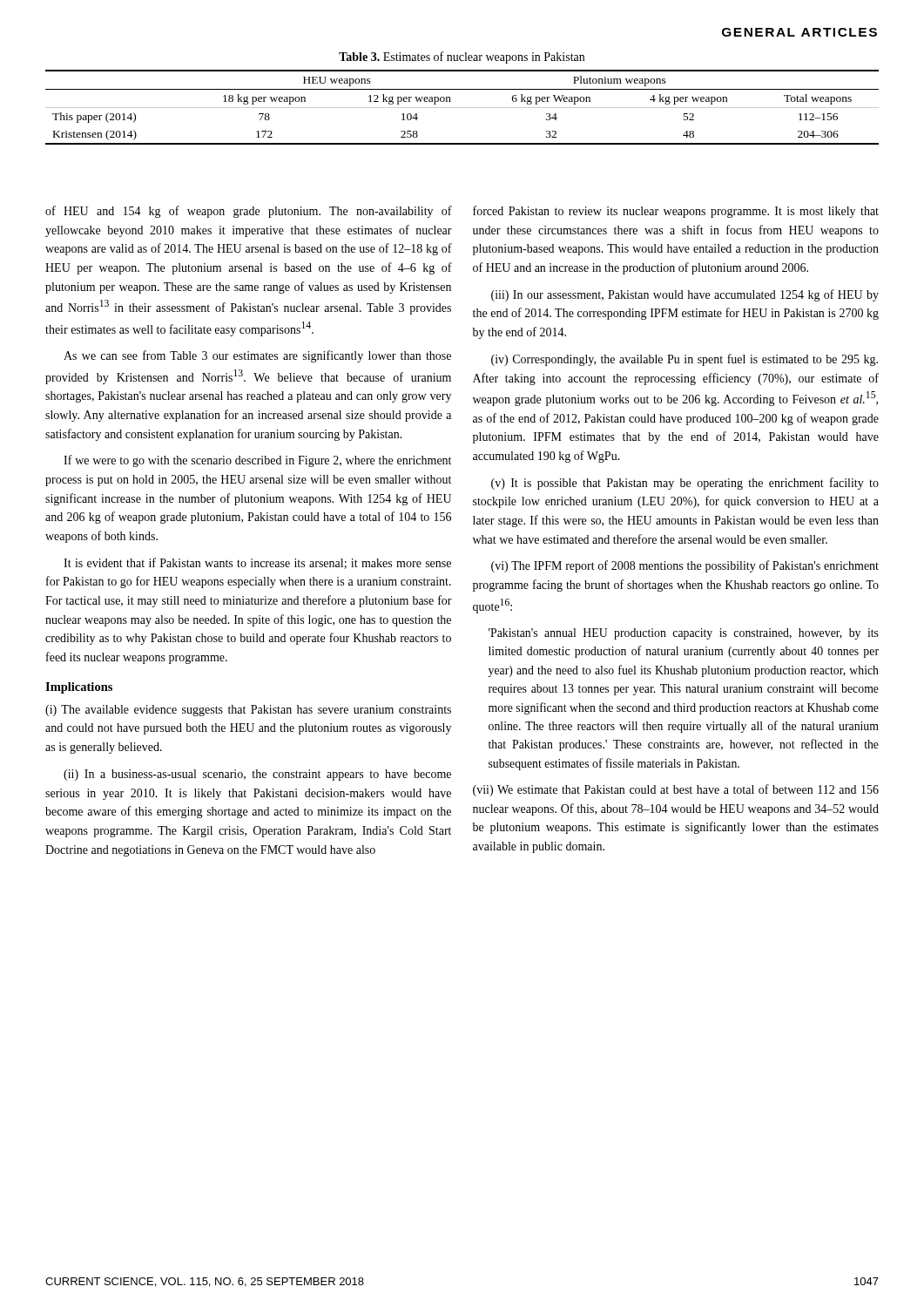Select the block starting "'Pakistan's annual HEU production capacity is"
The height and width of the screenshot is (1307, 924).
(683, 698)
